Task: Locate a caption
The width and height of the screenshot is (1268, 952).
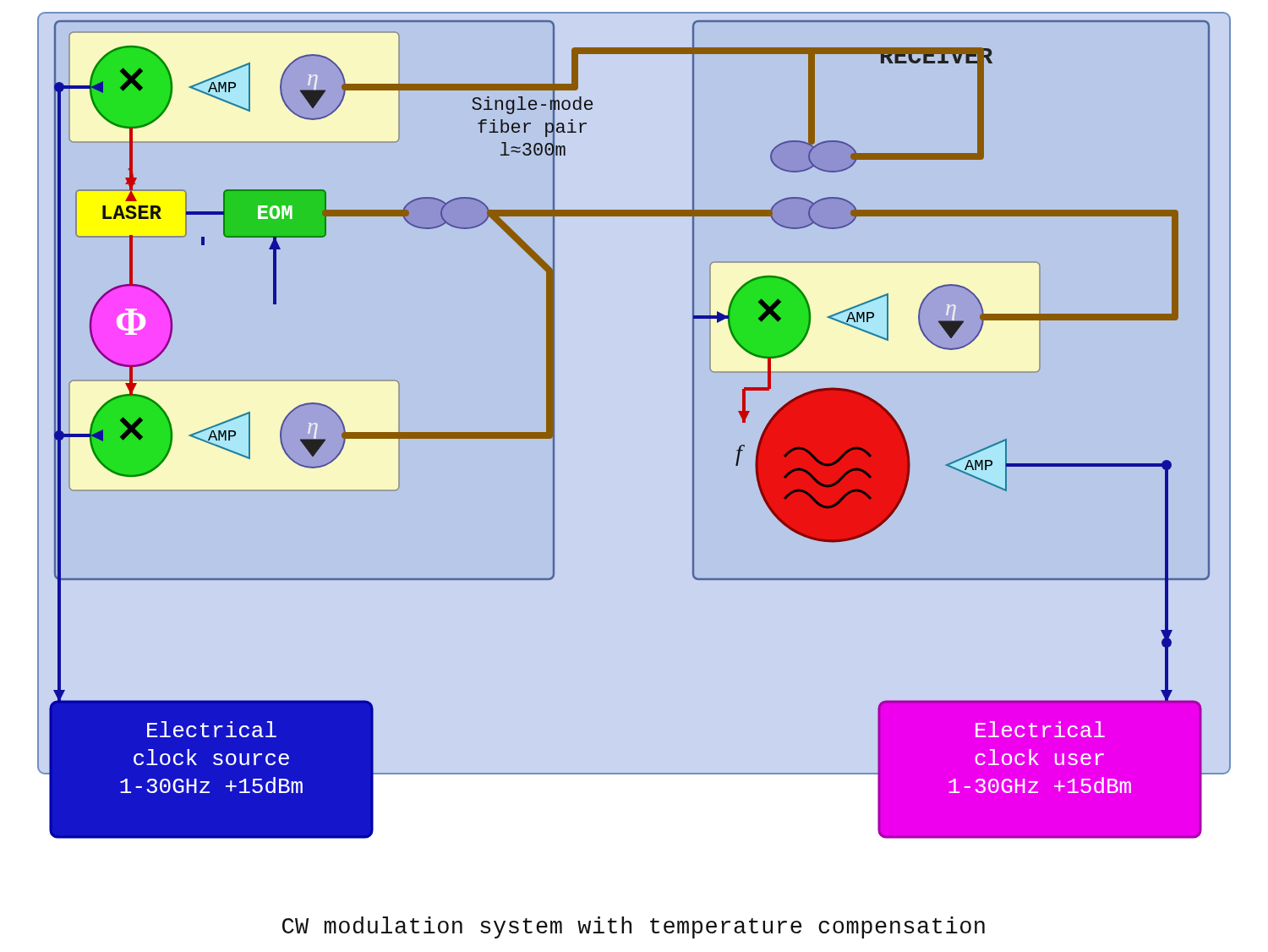Action: click(x=634, y=927)
